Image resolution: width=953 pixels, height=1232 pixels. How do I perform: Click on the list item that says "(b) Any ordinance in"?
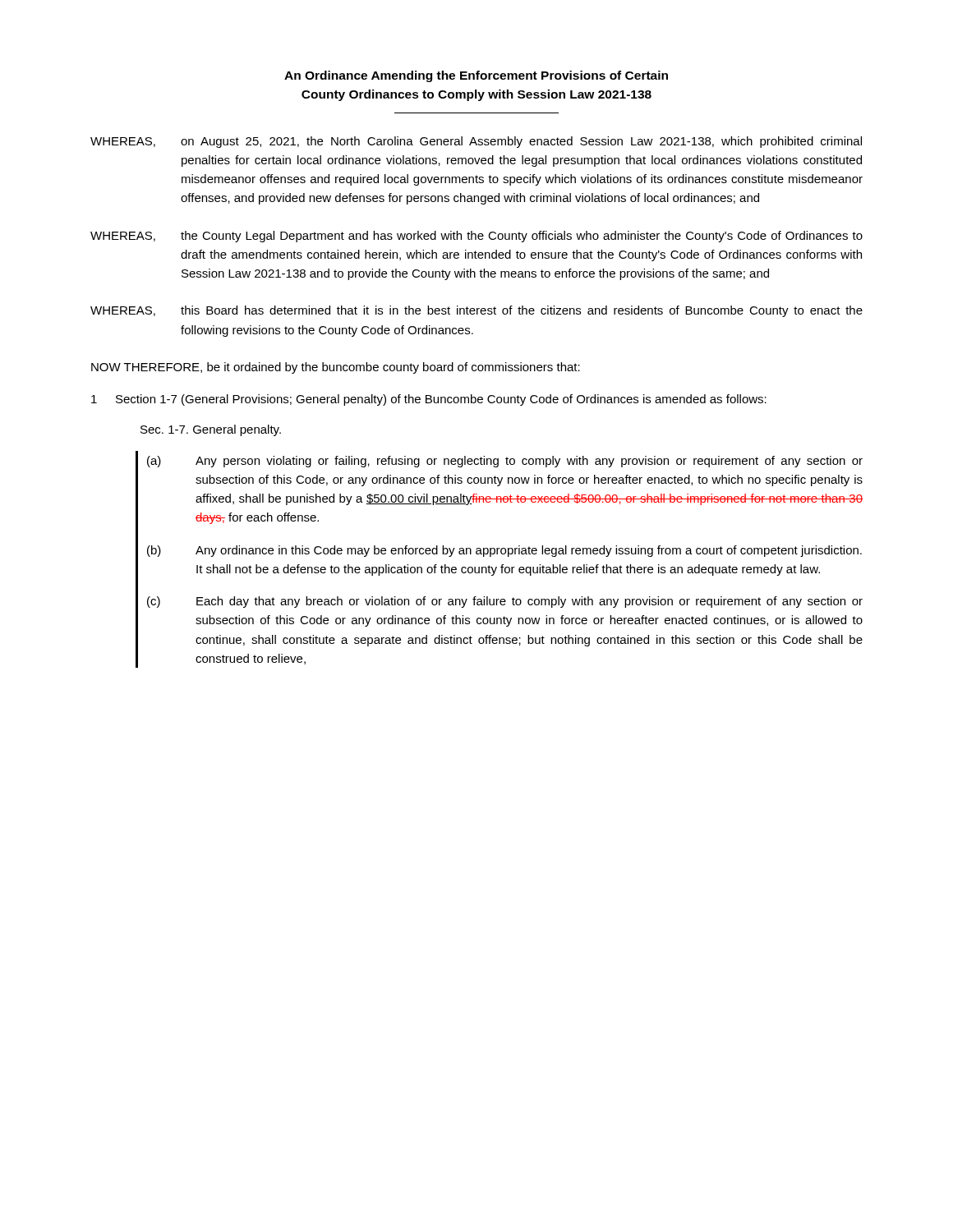coord(502,559)
